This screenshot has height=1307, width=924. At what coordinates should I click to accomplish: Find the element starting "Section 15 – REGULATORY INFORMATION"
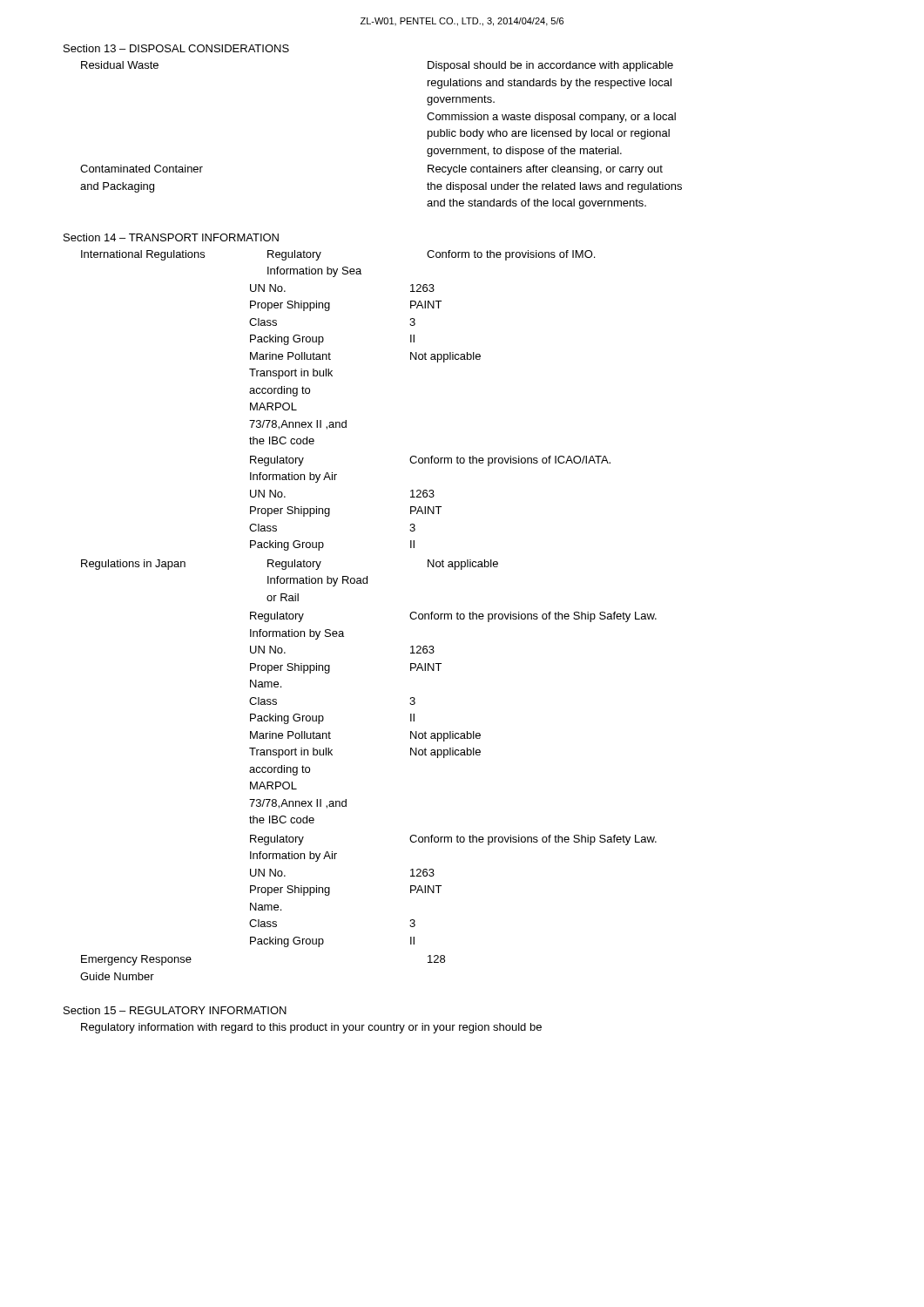point(175,1010)
